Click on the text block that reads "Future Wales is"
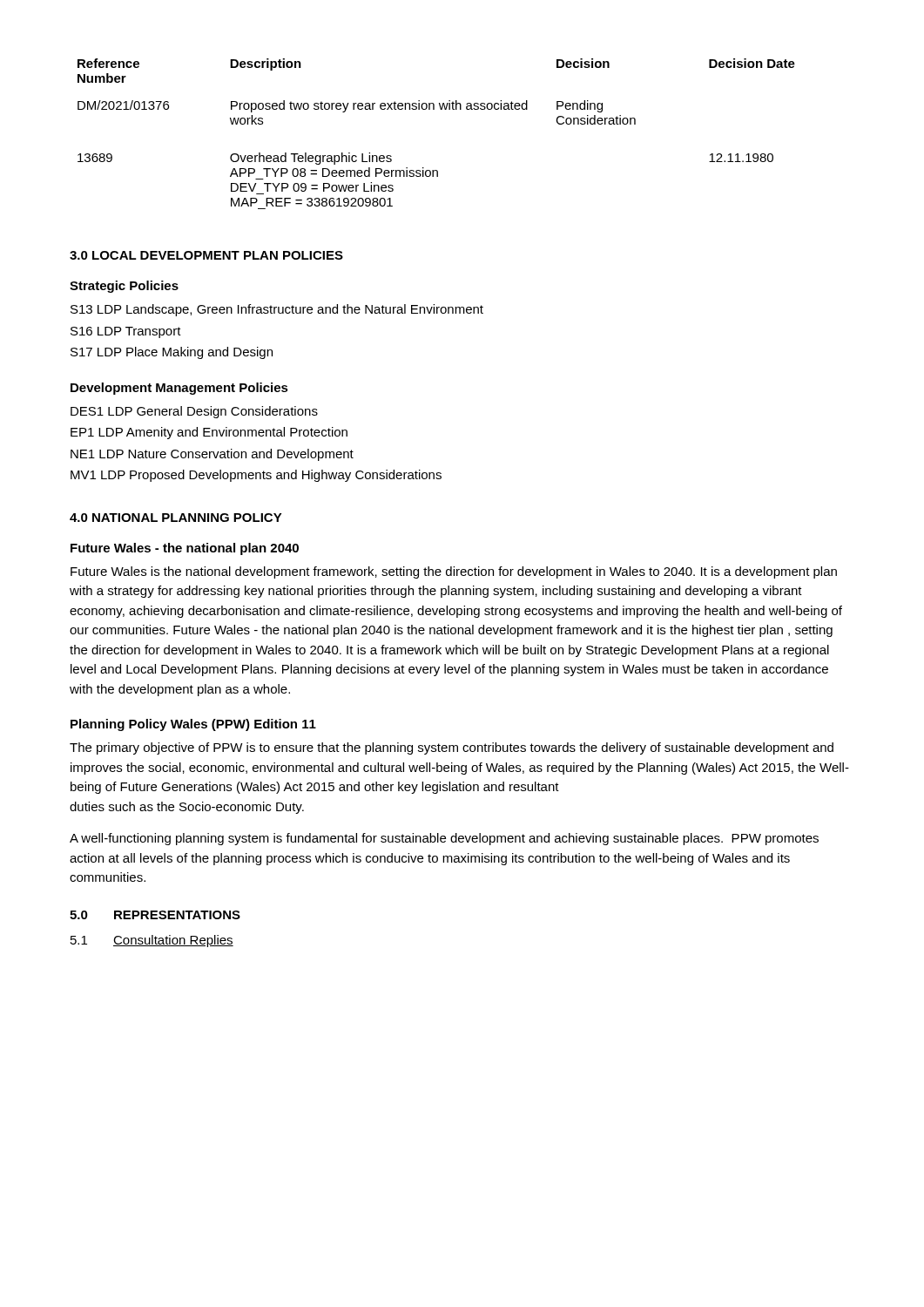 point(456,630)
